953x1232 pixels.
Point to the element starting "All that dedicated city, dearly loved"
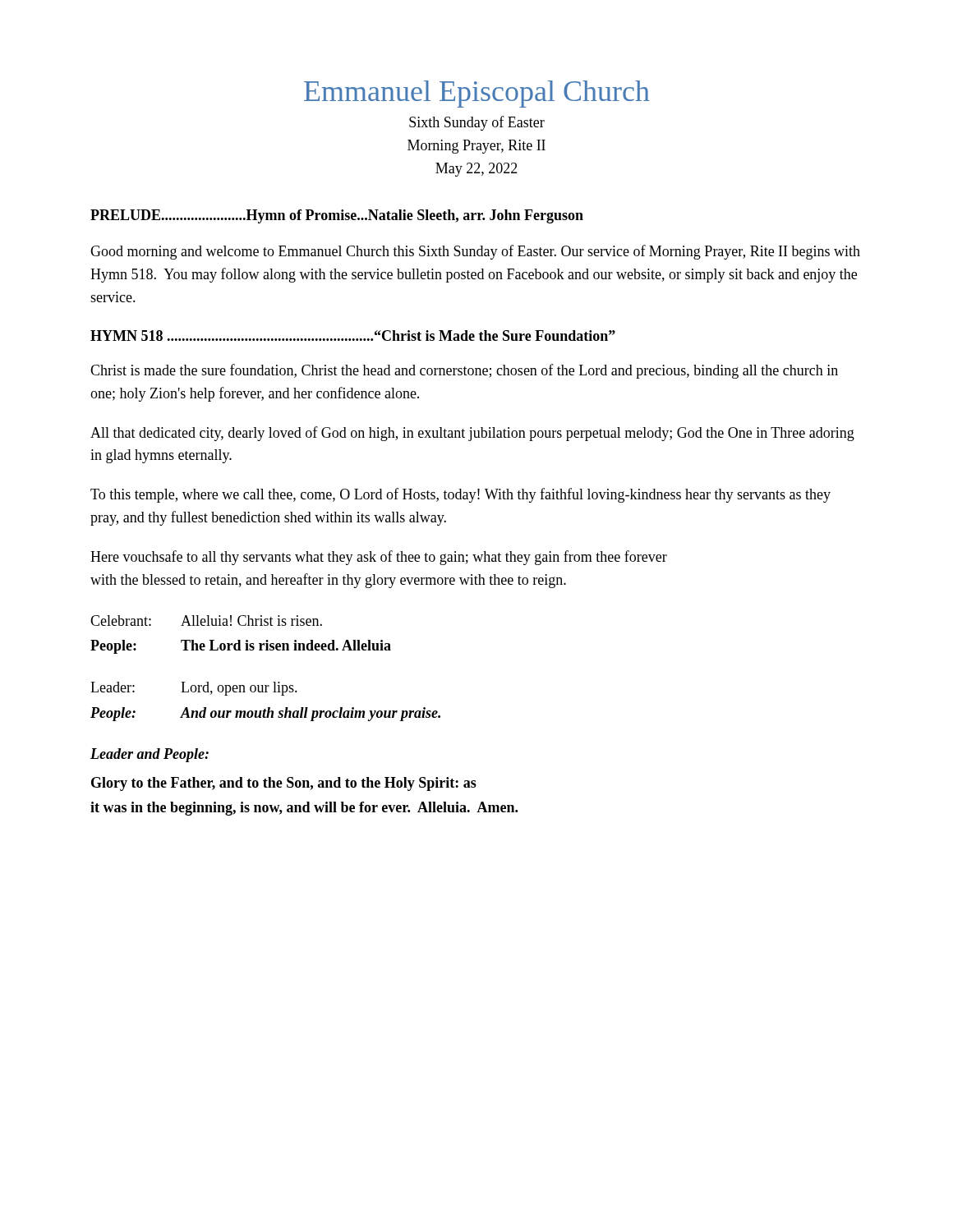[x=472, y=444]
